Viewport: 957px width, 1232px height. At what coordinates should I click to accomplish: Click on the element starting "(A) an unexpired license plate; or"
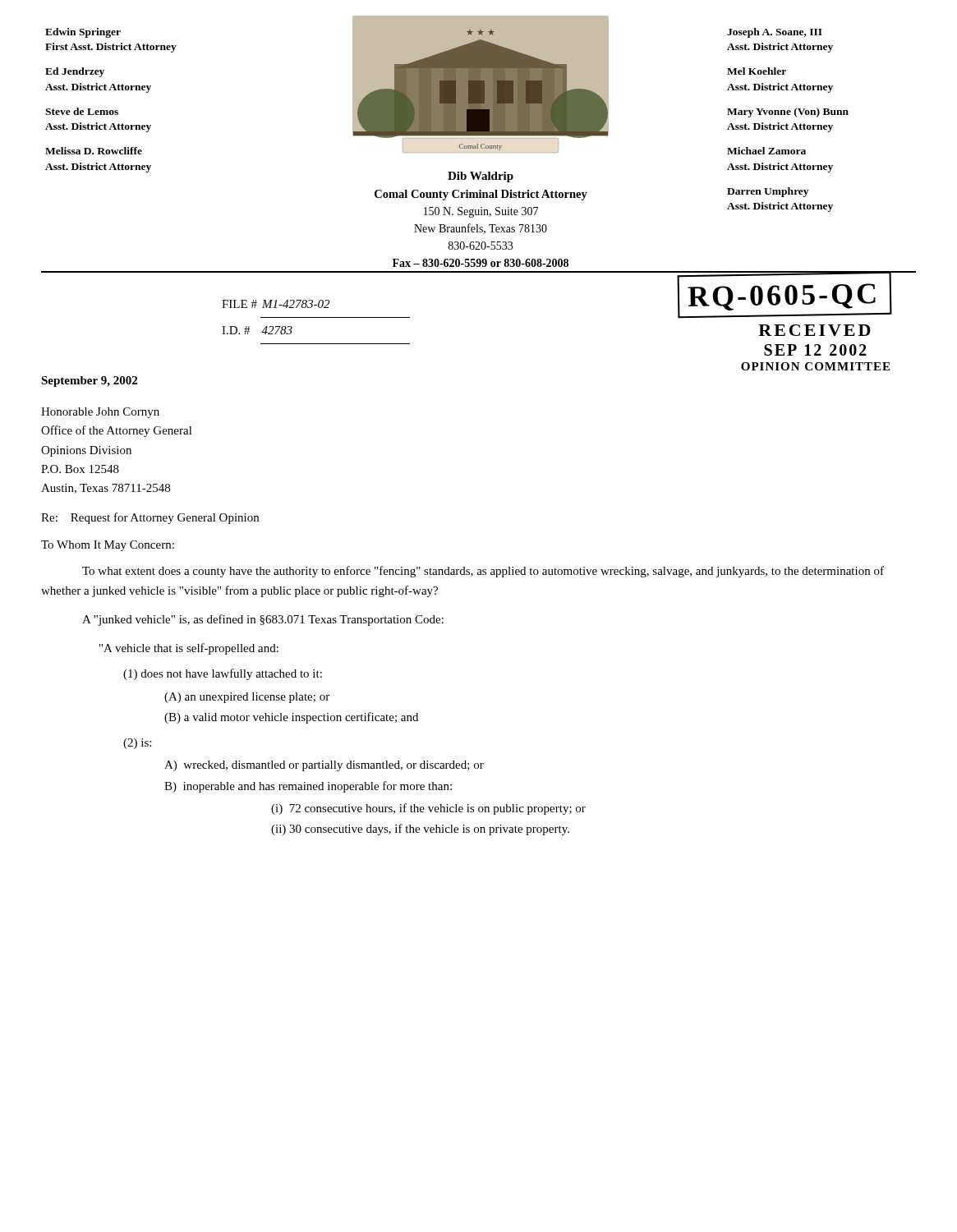247,696
